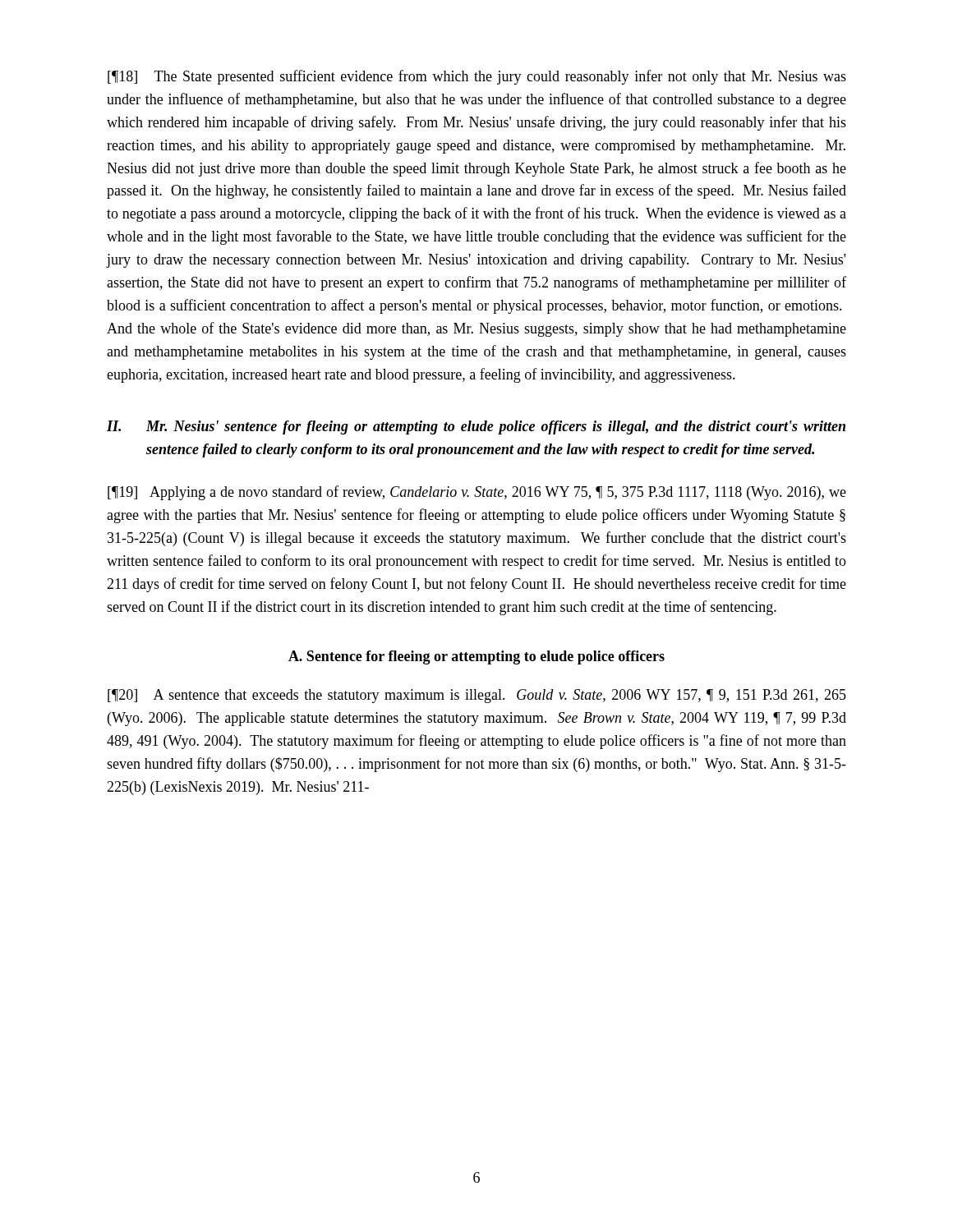Where is the passage that starts "[¶18] The State presented sufficient evidence from"?
Viewport: 953px width, 1232px height.
pyautogui.click(x=476, y=226)
